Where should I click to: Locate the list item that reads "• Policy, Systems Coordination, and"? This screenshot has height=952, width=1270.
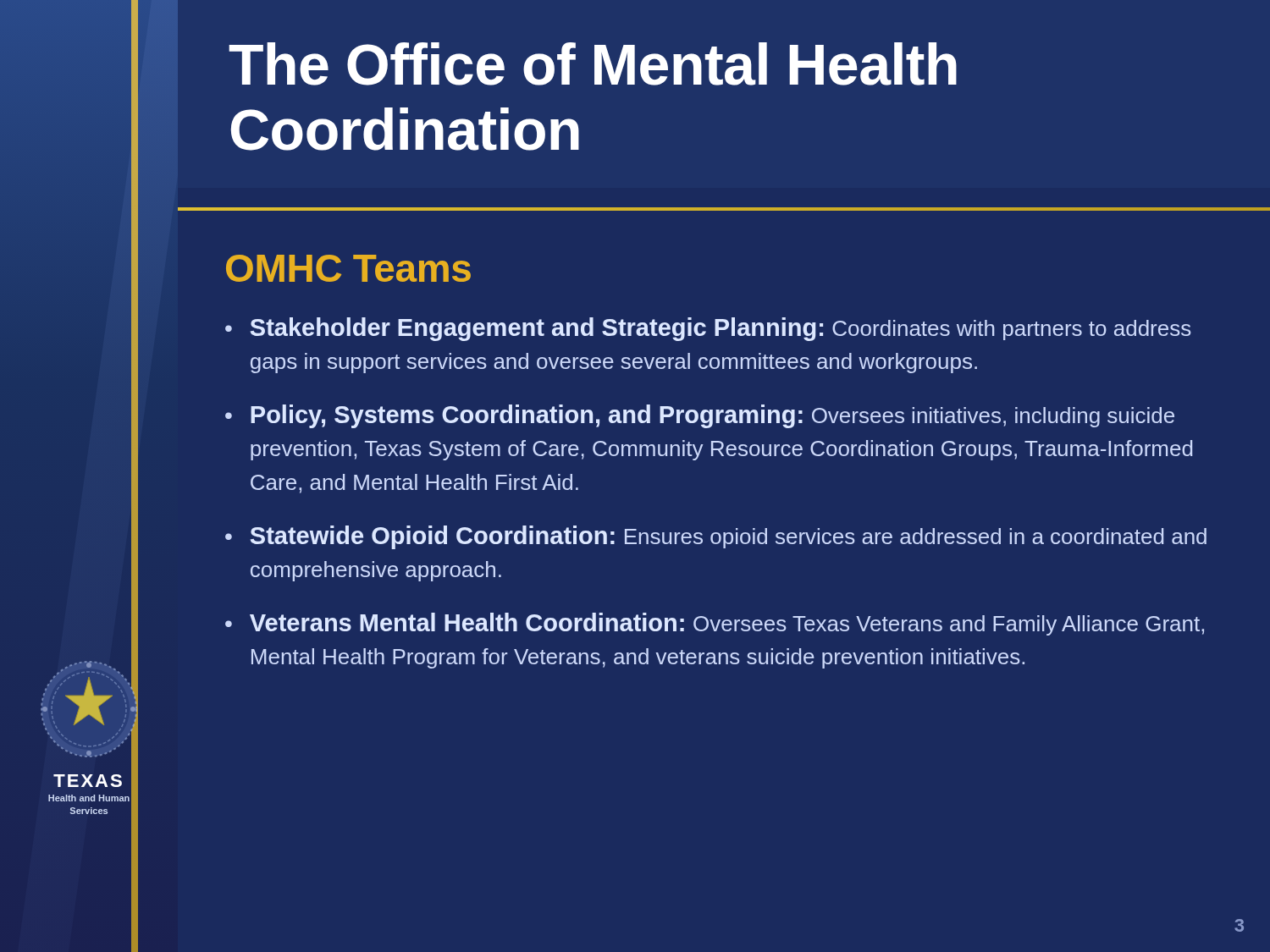click(722, 448)
